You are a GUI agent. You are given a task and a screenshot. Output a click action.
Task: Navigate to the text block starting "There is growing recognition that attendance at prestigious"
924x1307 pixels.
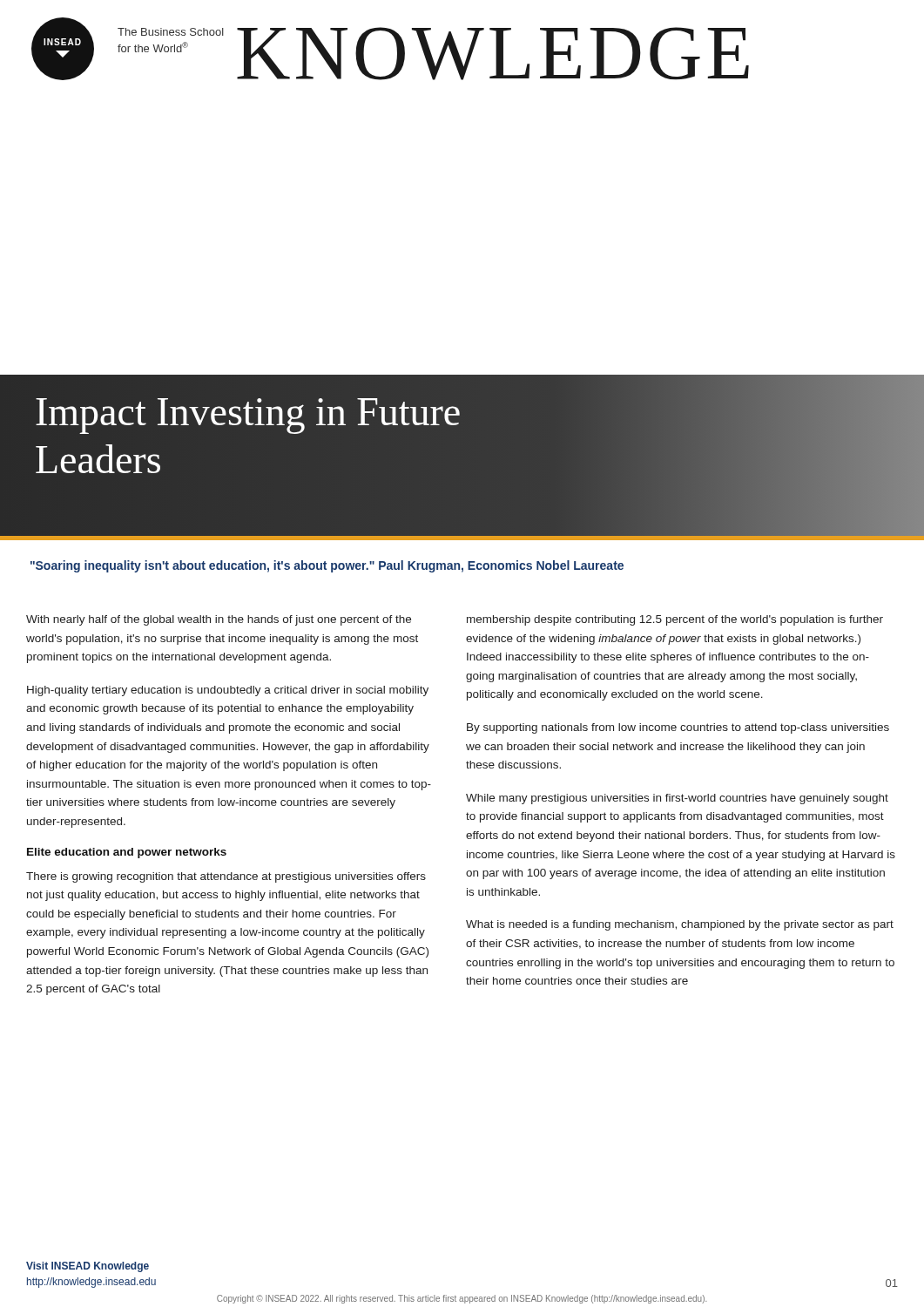tap(228, 932)
